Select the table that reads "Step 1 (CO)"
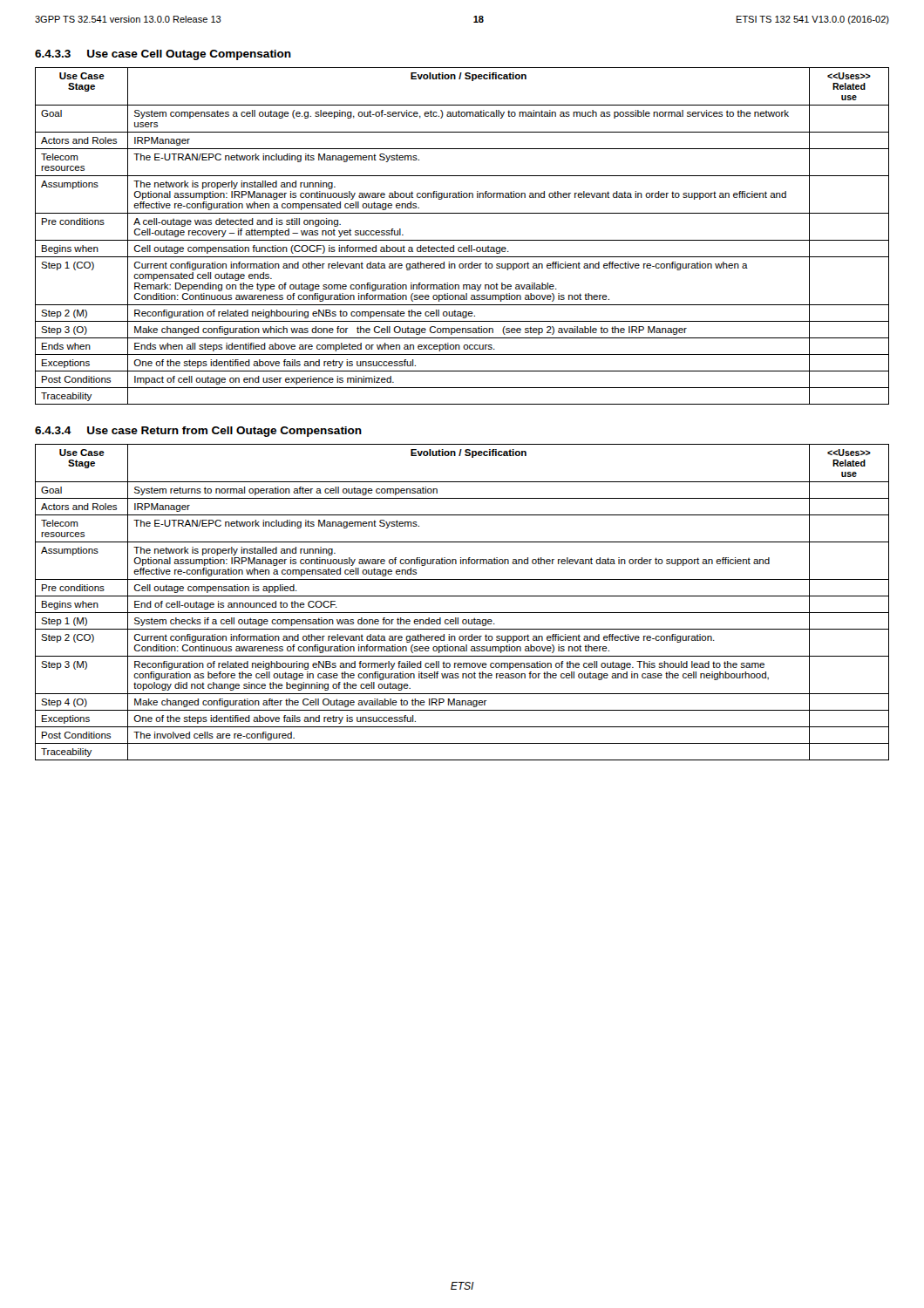Viewport: 924px width, 1308px height. [x=462, y=236]
